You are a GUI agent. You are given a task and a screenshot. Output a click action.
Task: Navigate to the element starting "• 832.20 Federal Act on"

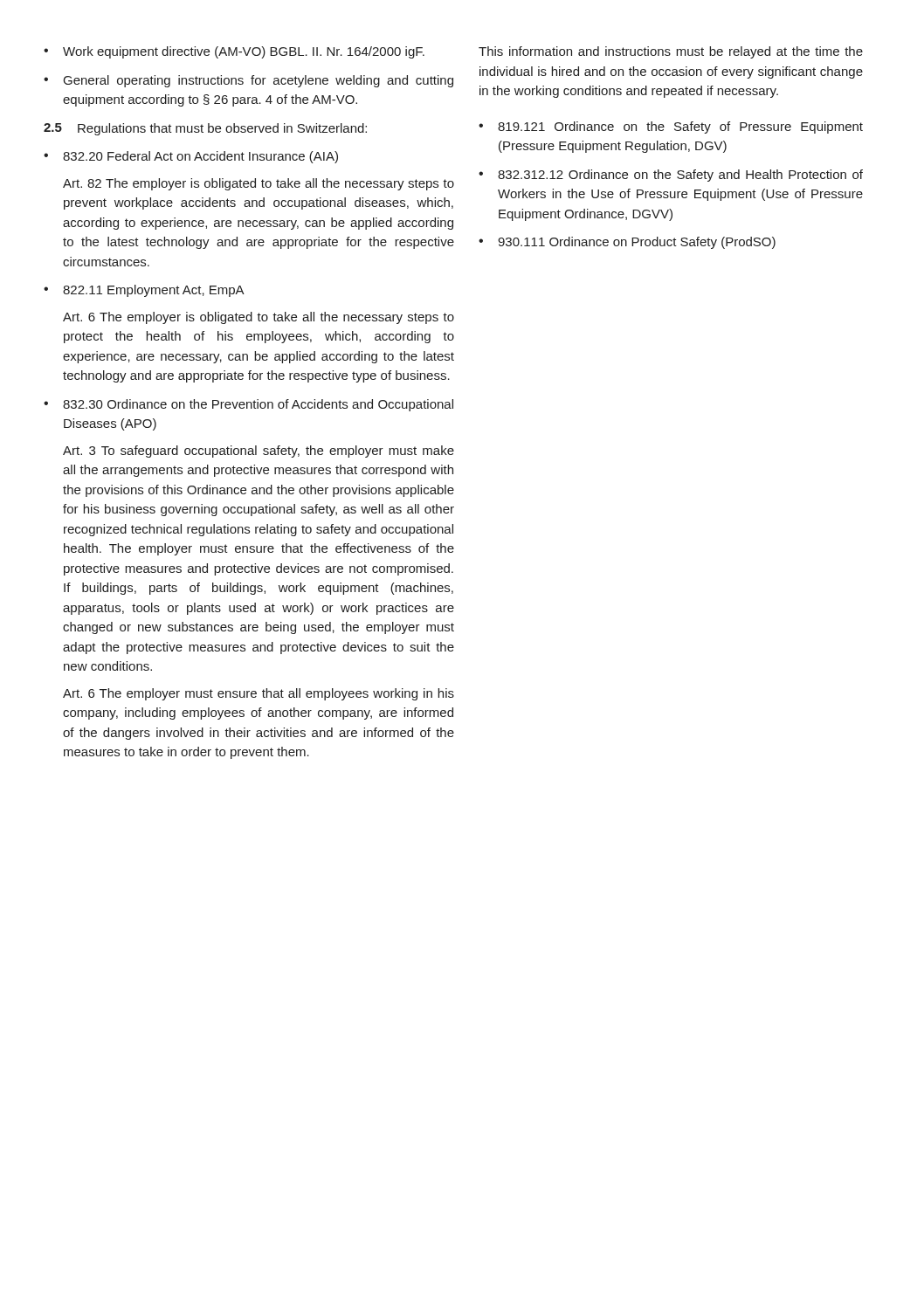click(x=249, y=209)
